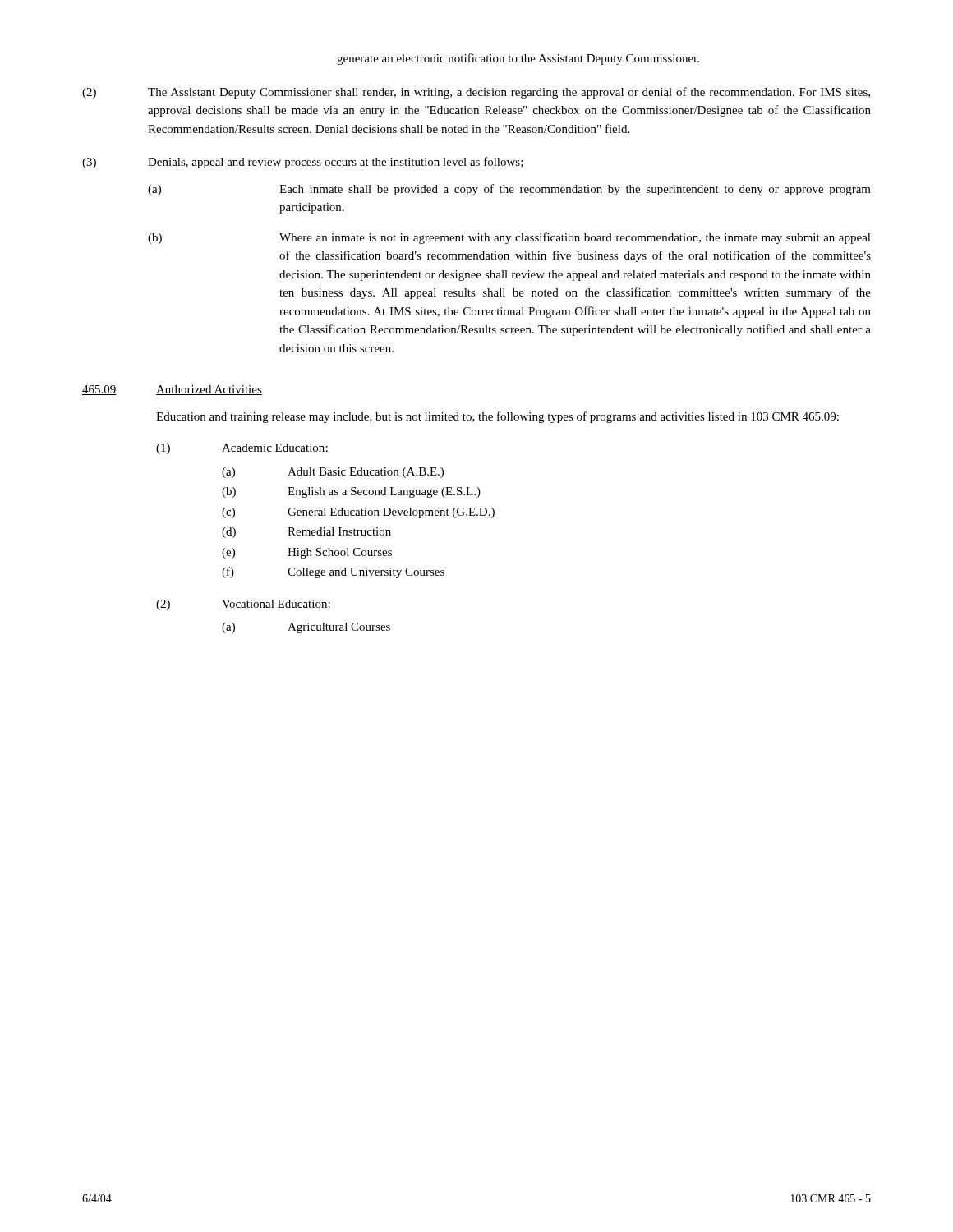Viewport: 953px width, 1232px height.
Task: Locate the block starting "(3) Denials, appeal and review"
Action: click(x=476, y=162)
